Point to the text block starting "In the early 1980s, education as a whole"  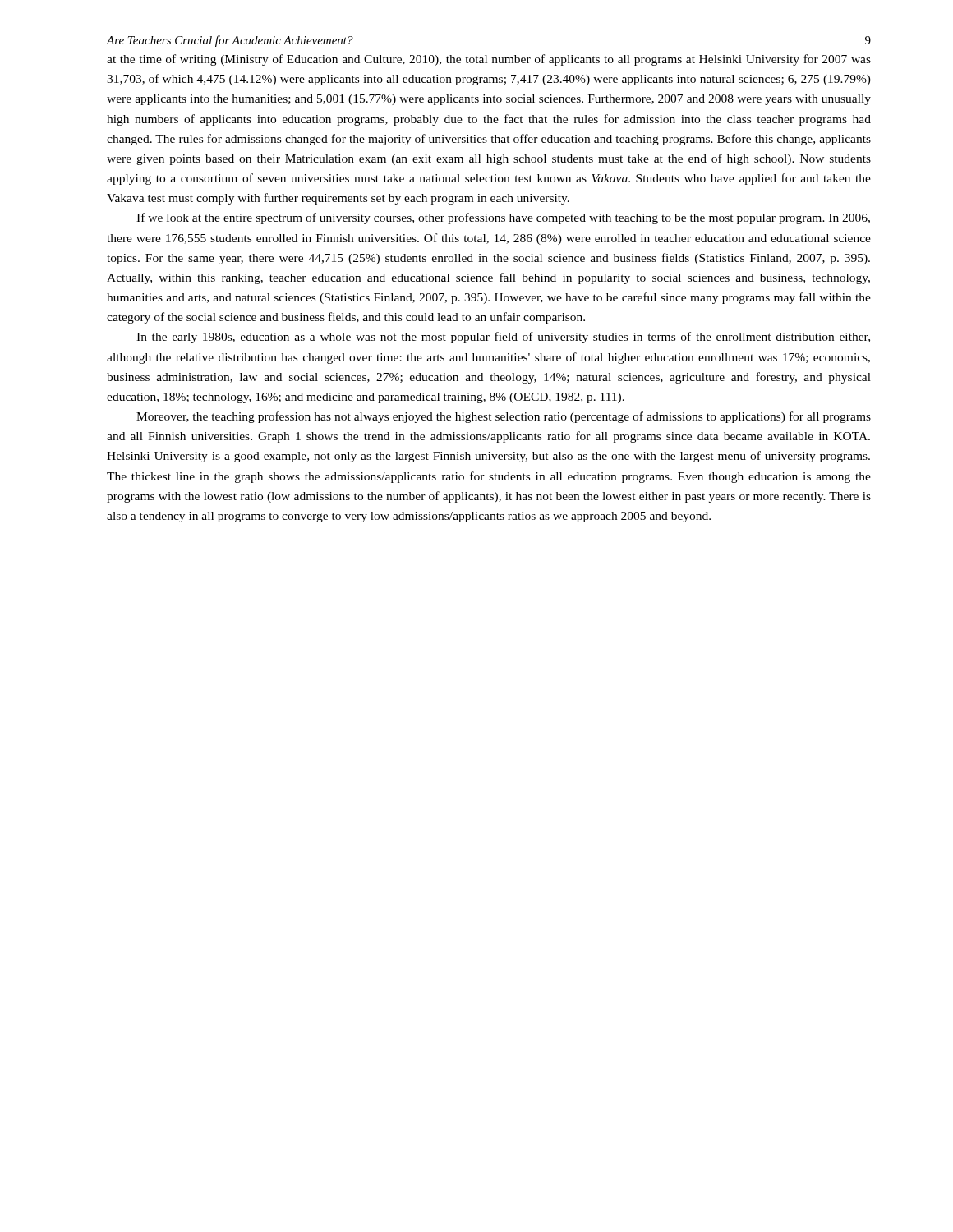[x=489, y=367]
